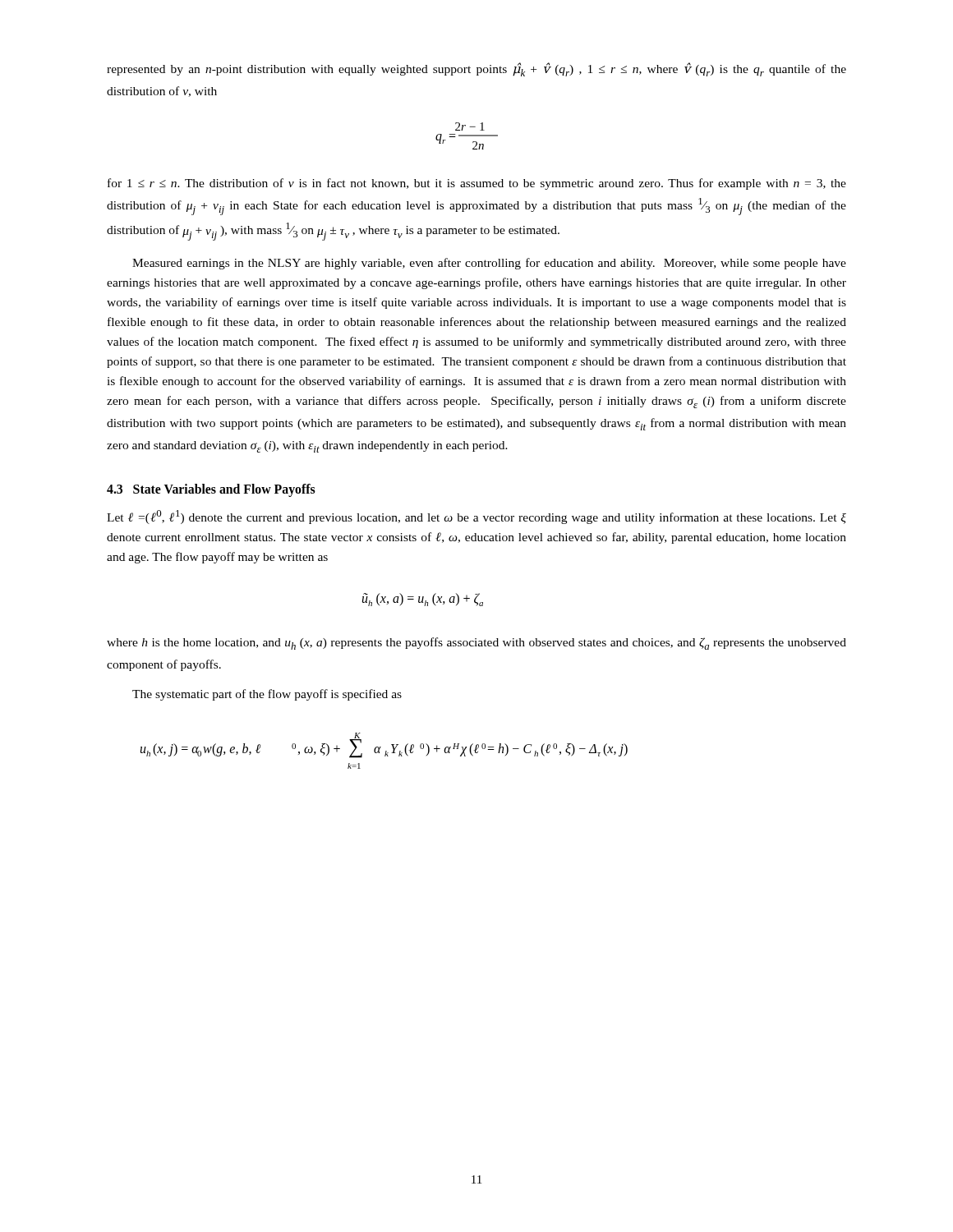The image size is (953, 1232).
Task: Find the formula on this page that starts "u h (x, j)"
Action: pyautogui.click(x=476, y=749)
